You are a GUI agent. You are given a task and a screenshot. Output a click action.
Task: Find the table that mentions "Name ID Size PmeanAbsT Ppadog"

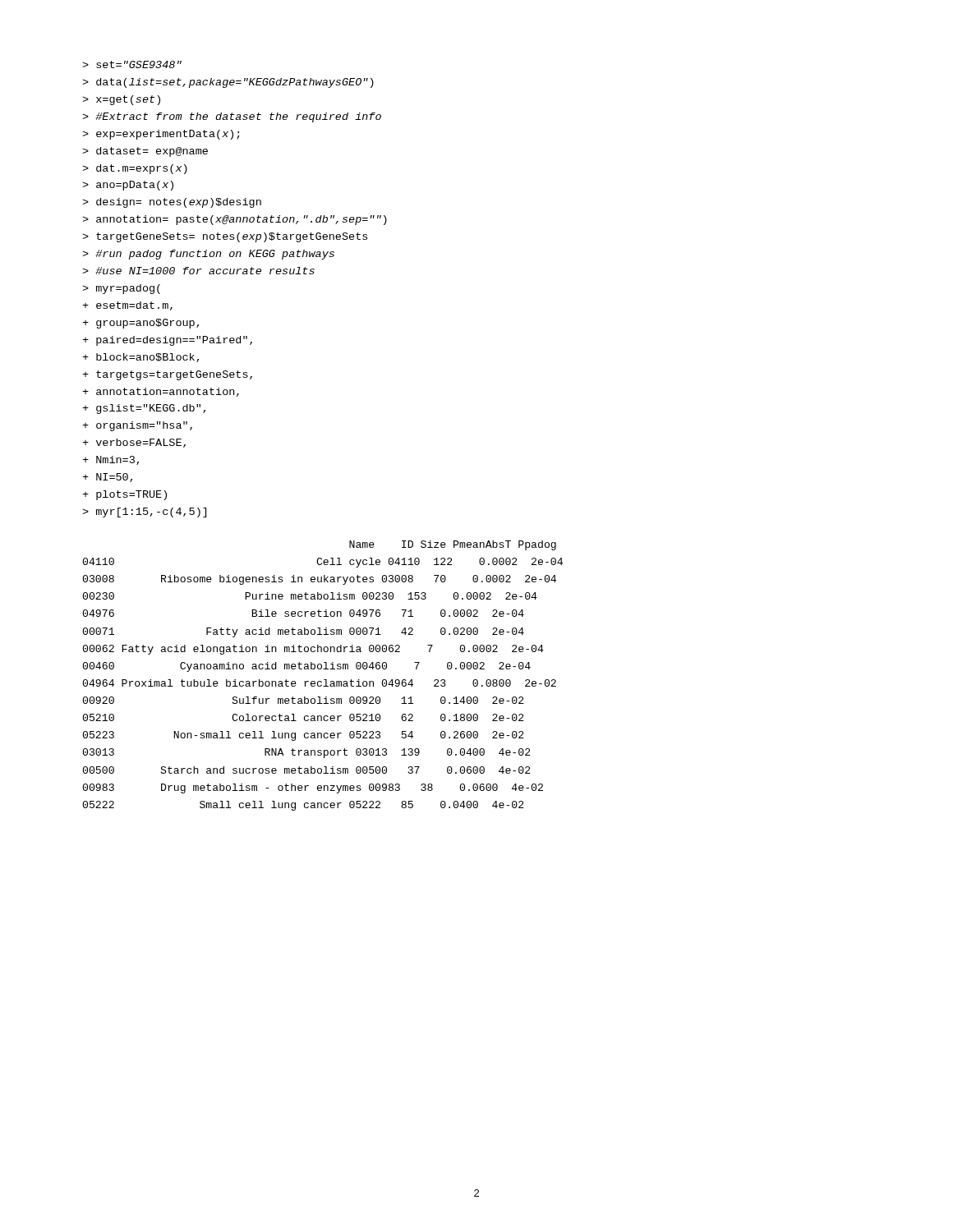click(x=452, y=675)
